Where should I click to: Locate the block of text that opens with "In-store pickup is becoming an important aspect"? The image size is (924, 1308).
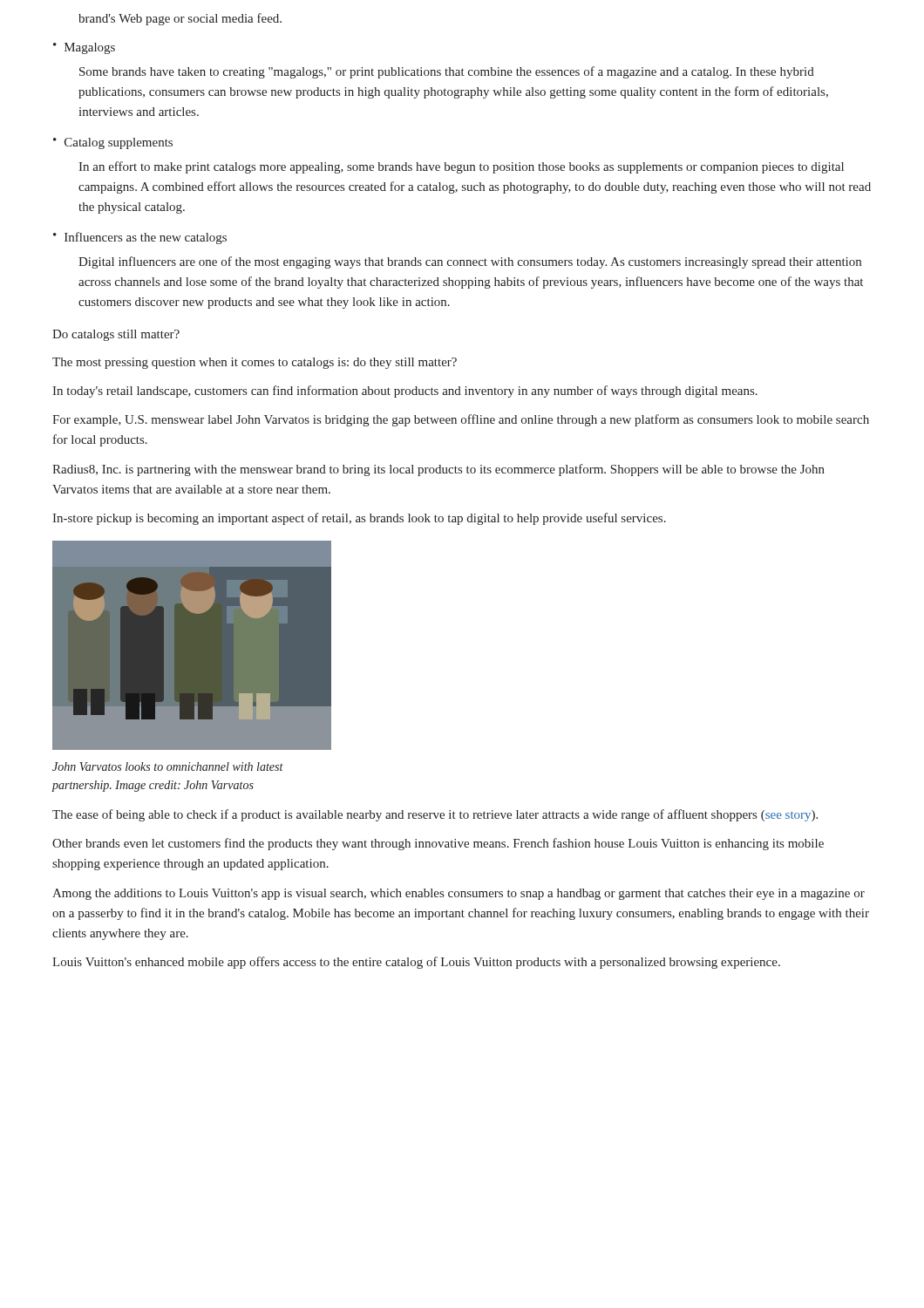point(359,518)
